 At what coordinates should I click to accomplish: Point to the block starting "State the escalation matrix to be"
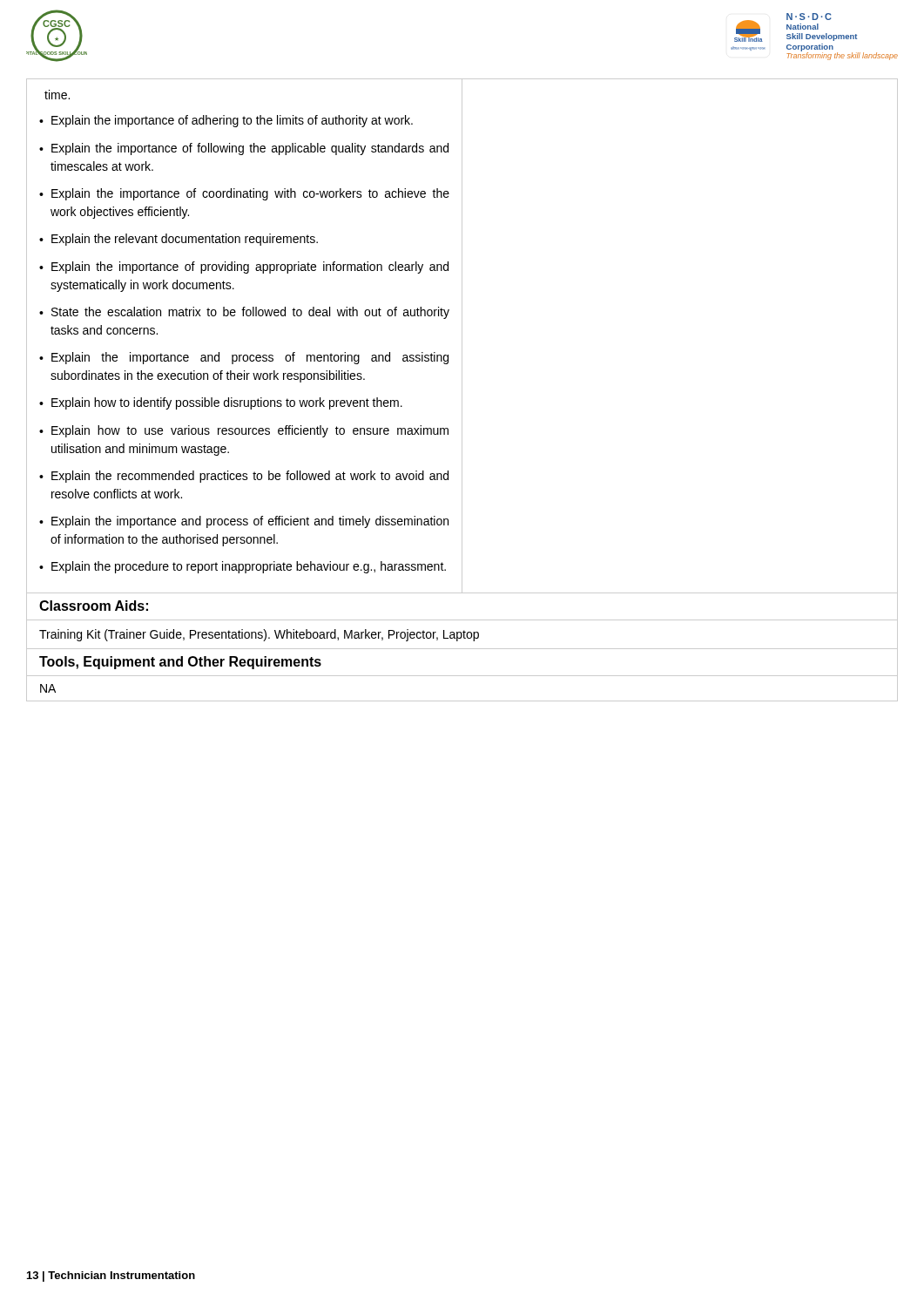(250, 322)
